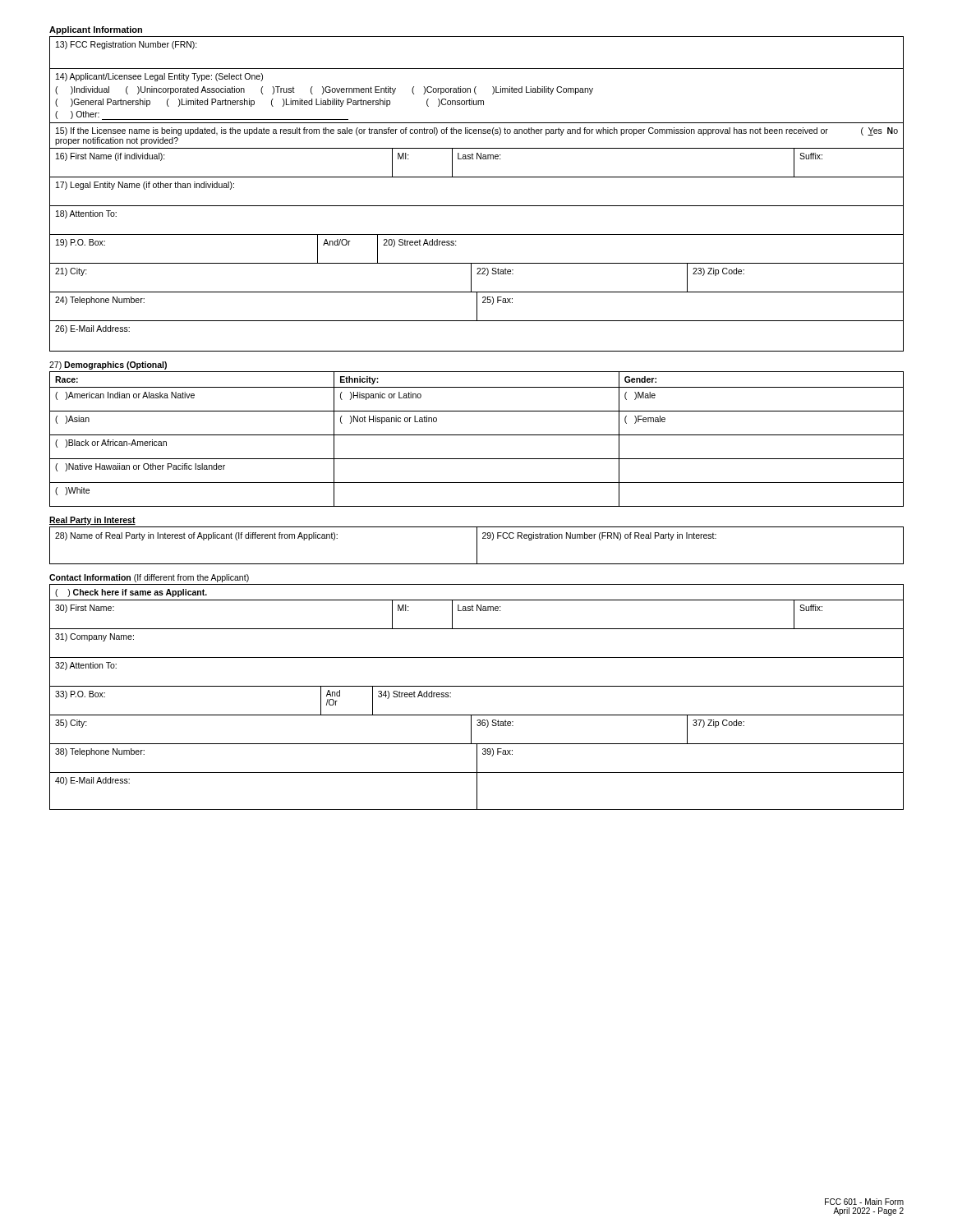Point to "27) Demographics (Optional)"

pyautogui.click(x=108, y=365)
